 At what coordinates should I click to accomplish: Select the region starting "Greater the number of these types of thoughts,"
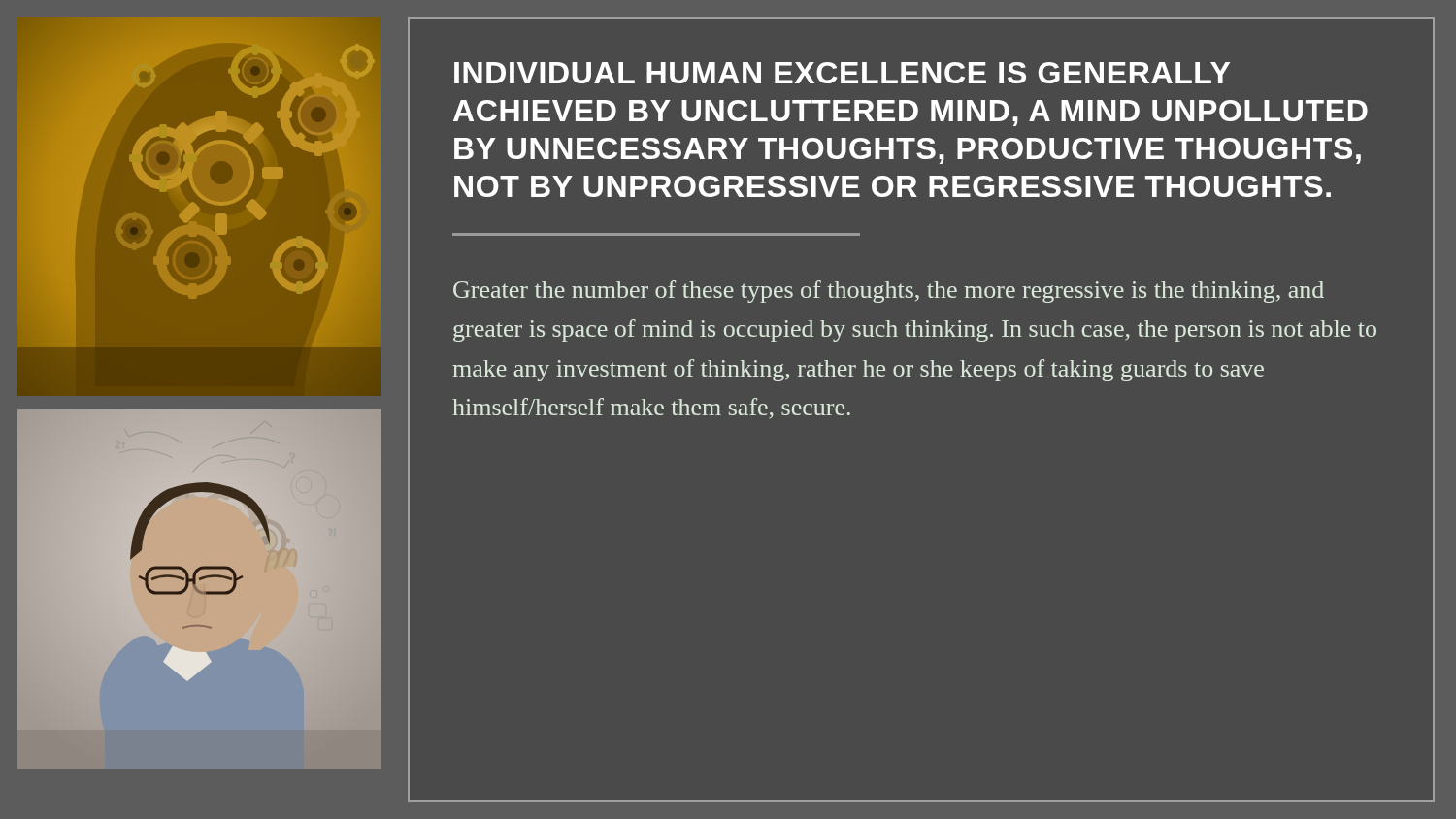921,349
